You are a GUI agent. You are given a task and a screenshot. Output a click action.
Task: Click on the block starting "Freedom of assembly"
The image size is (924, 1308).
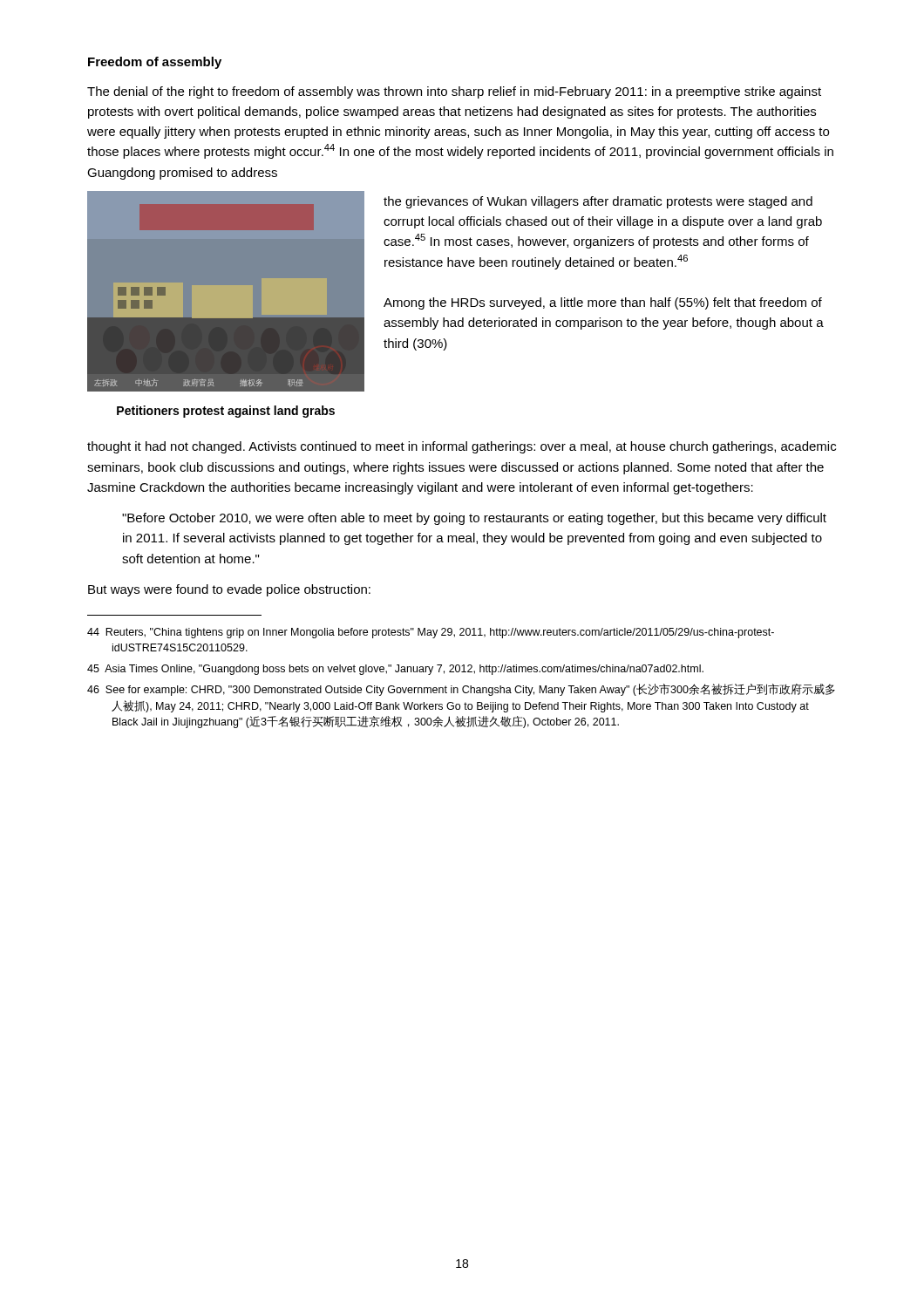point(154,61)
